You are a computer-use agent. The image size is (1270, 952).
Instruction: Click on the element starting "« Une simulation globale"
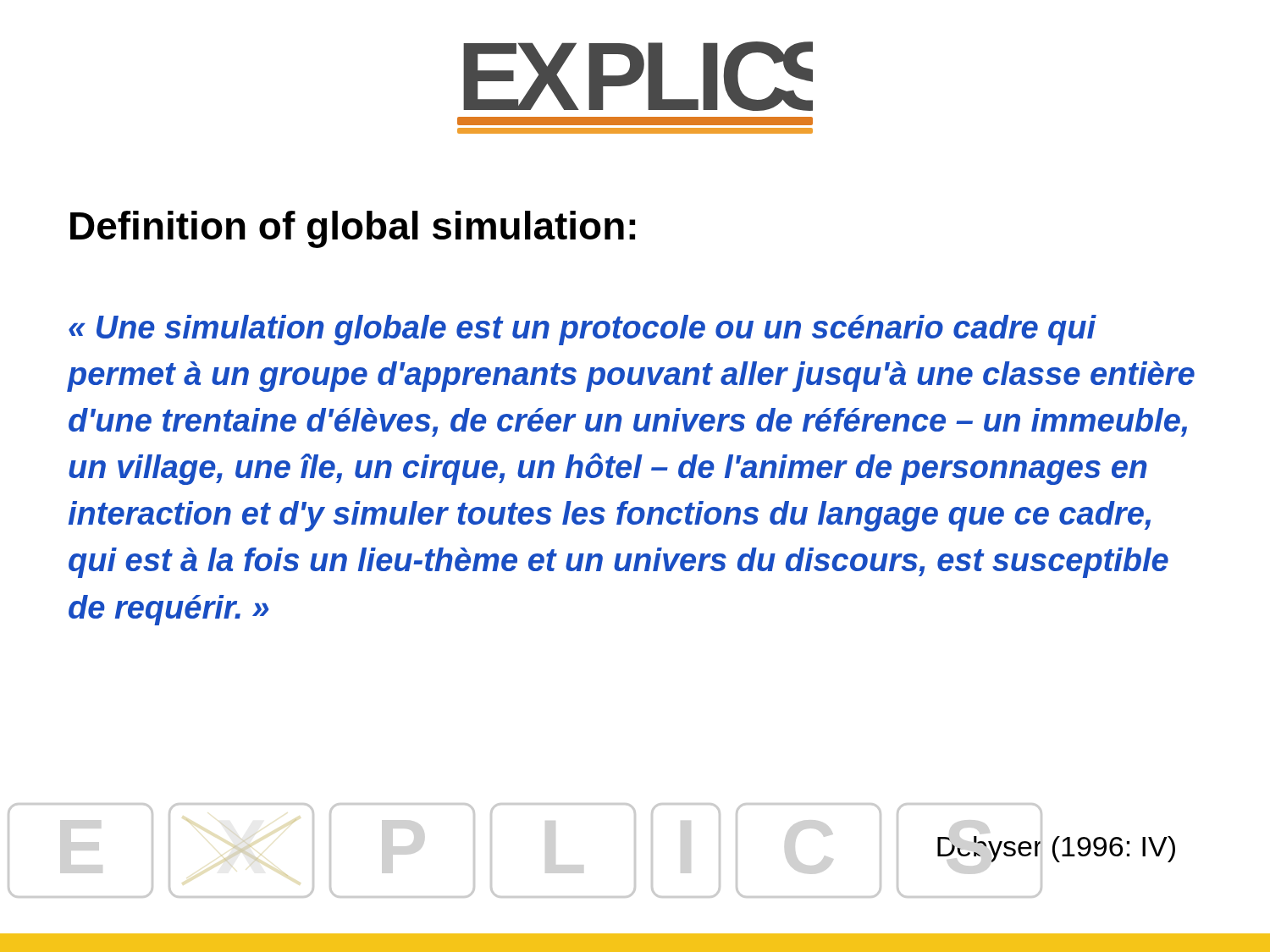(631, 467)
